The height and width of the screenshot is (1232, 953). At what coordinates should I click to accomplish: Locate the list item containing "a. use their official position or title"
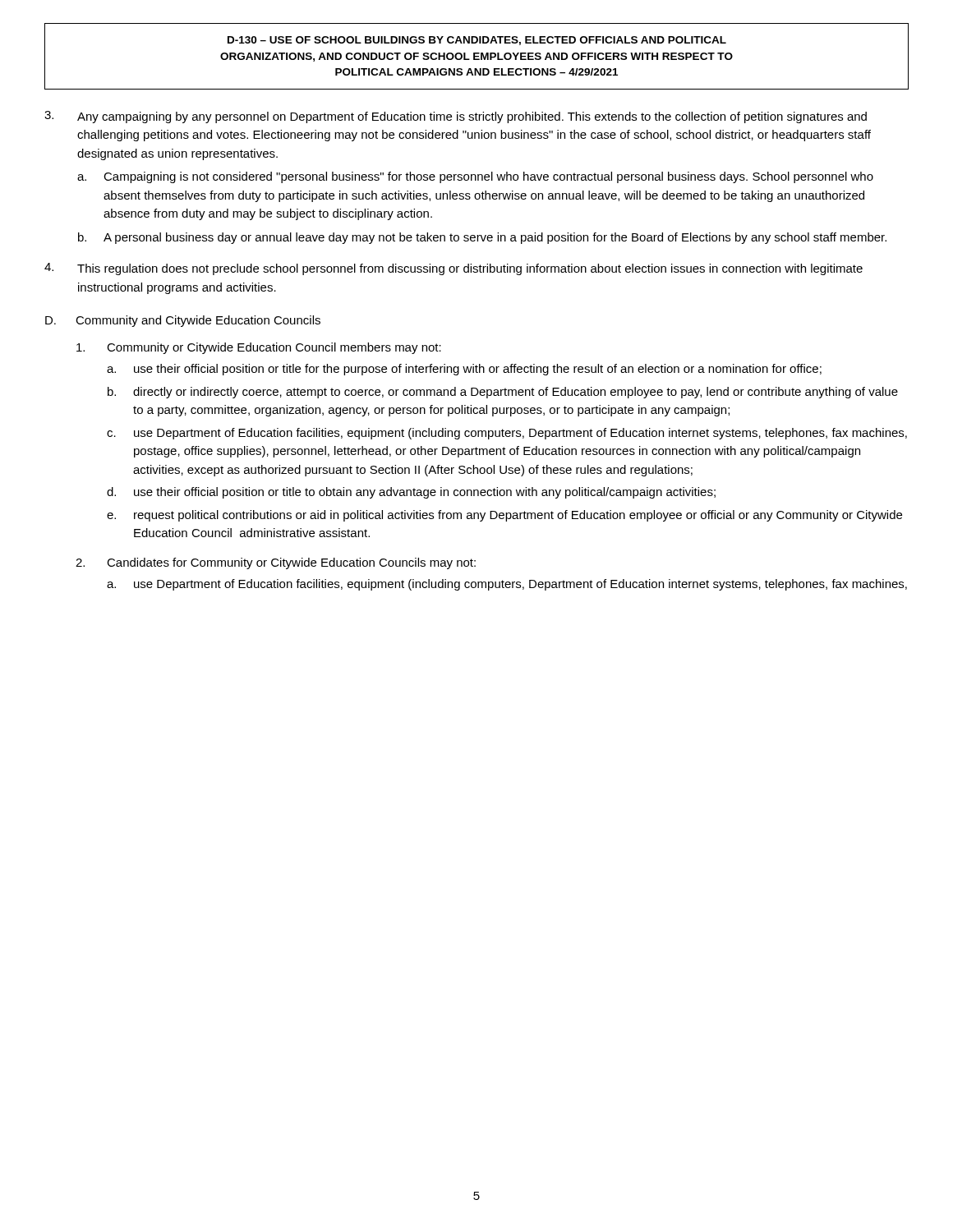(x=508, y=369)
